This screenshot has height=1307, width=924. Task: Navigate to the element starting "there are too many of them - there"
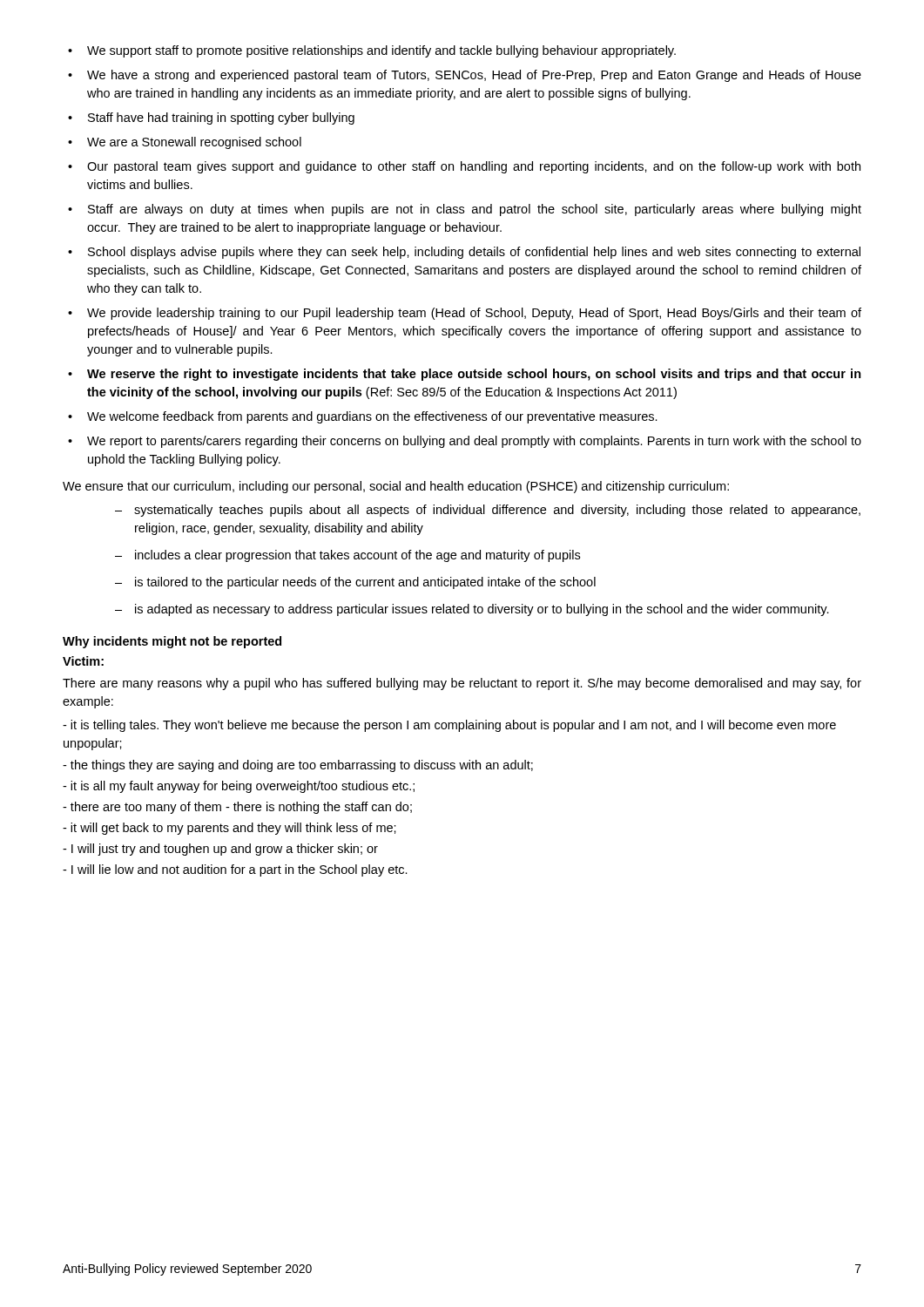coord(238,806)
